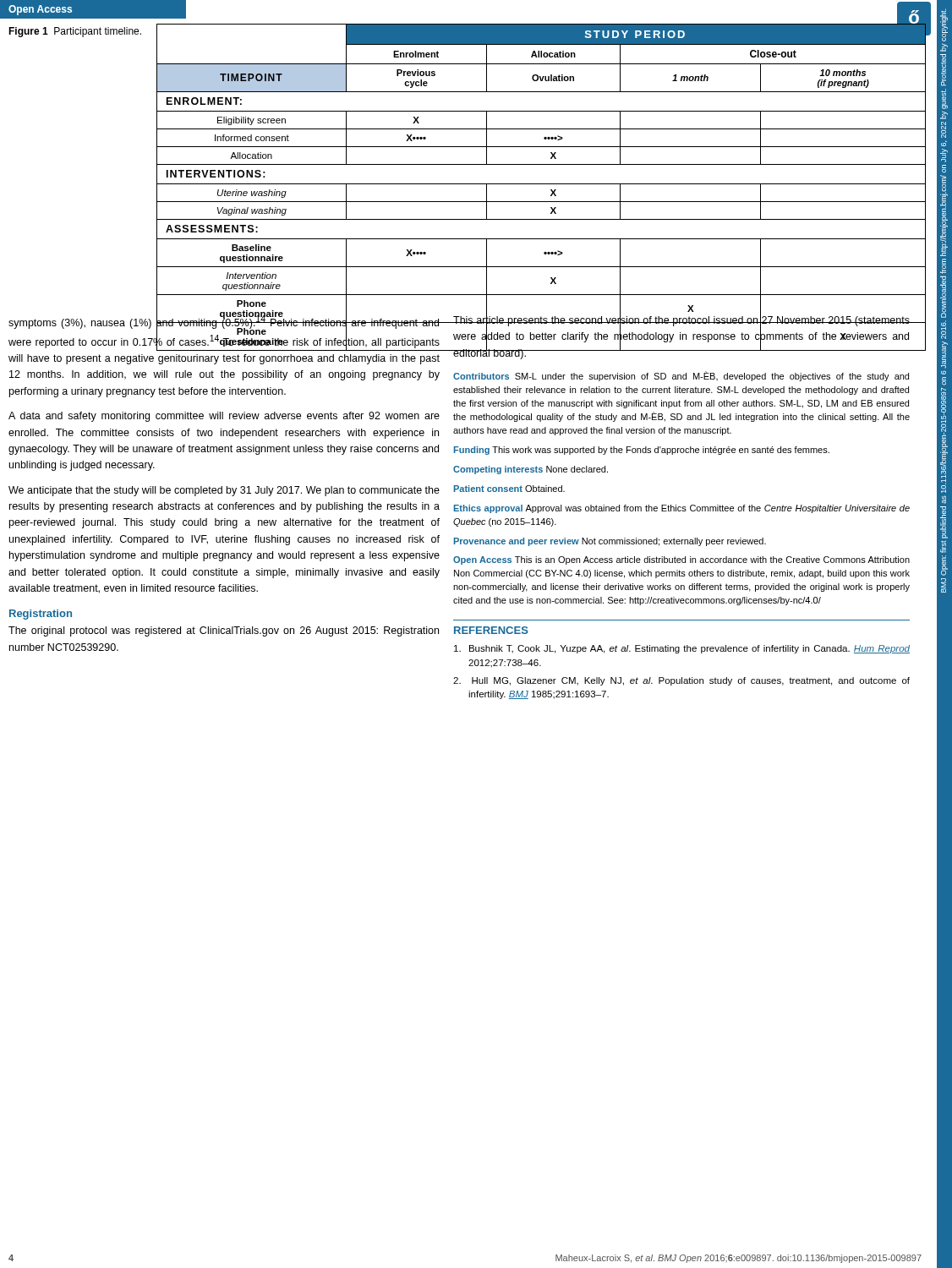Viewport: 952px width, 1268px height.
Task: Click the passage that begins "Bushnik T, Cook JL, Yuzpe AA, et al."
Action: point(681,656)
